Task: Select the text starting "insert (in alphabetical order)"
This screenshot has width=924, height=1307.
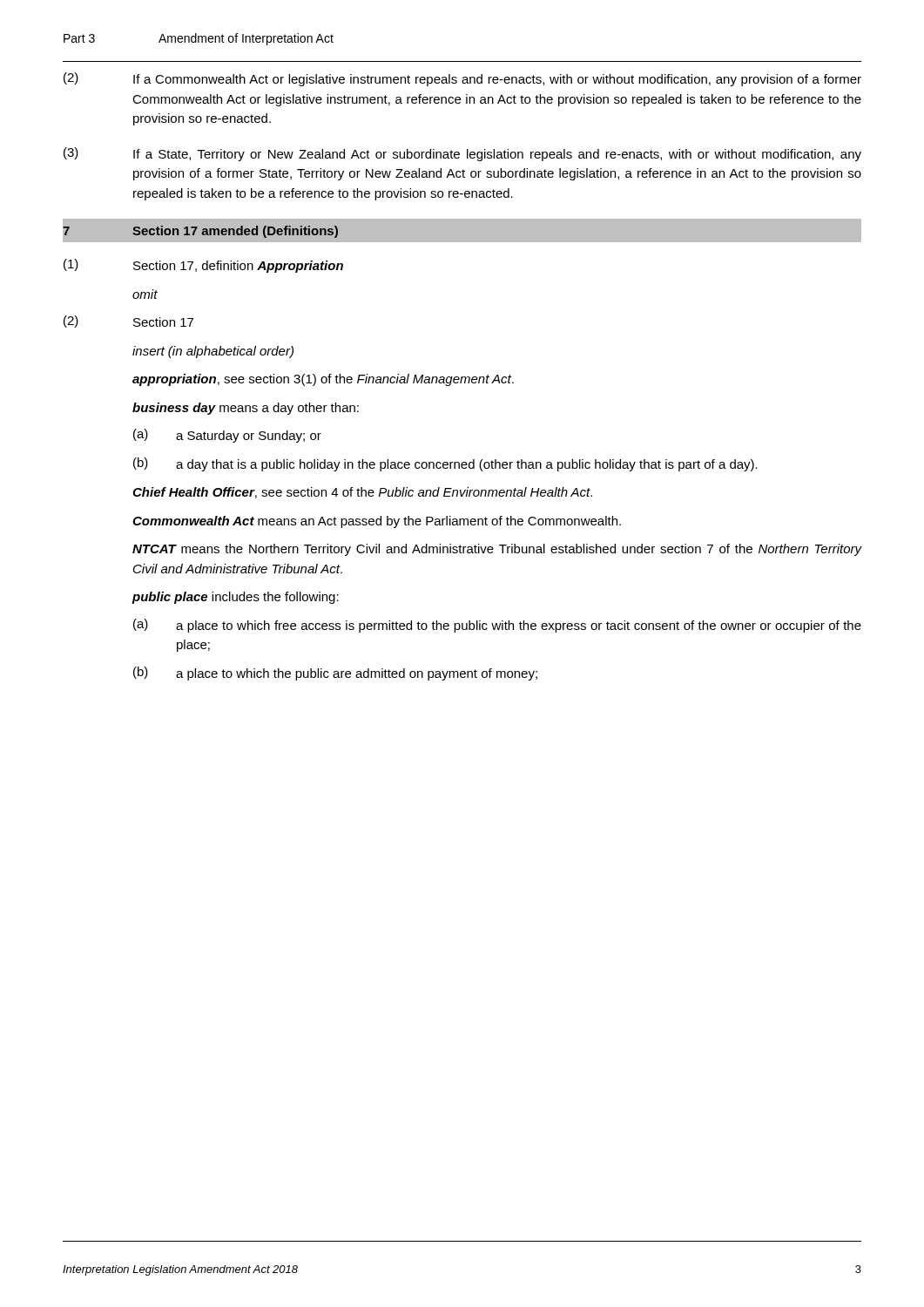Action: [x=213, y=350]
